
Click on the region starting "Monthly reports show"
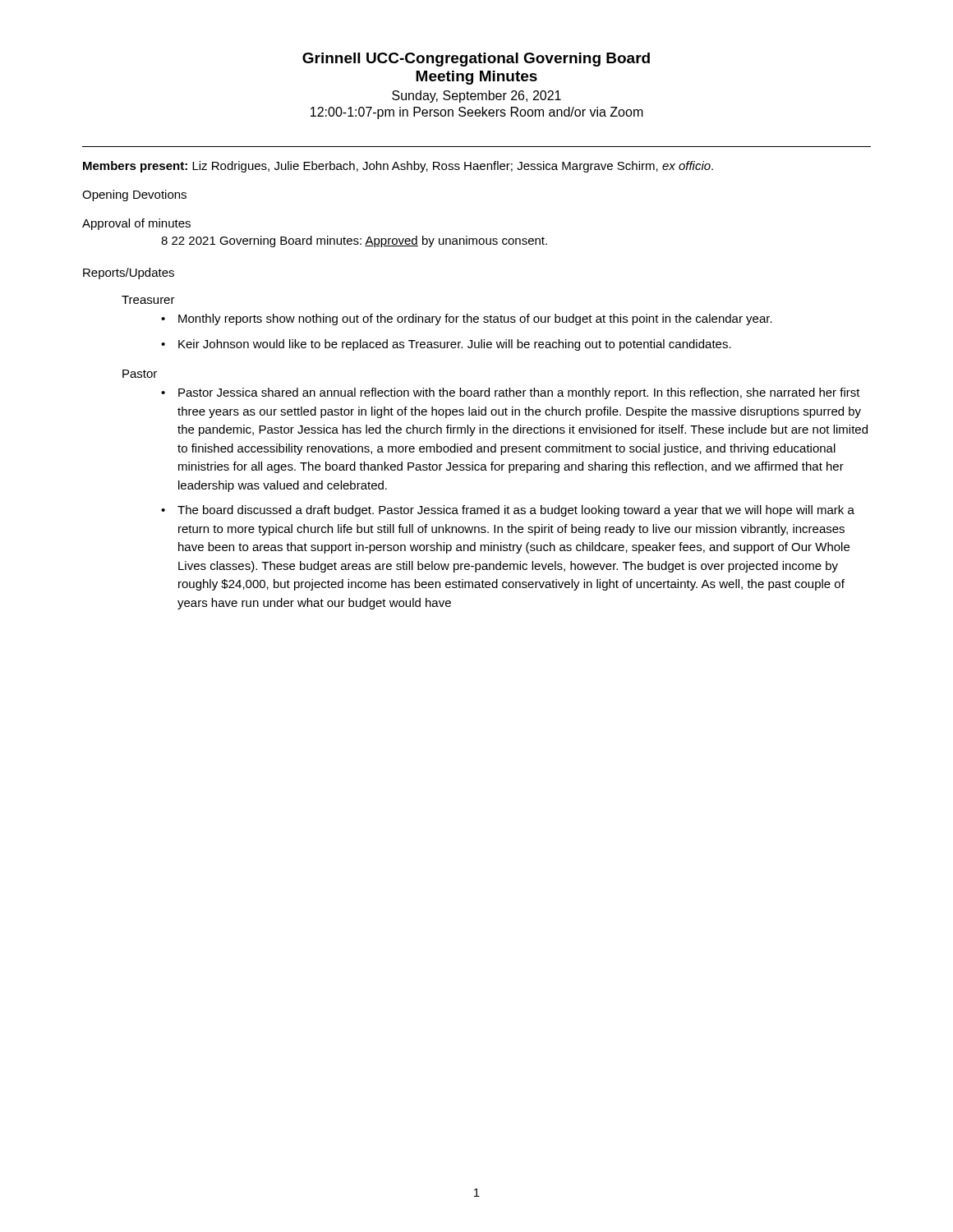click(x=475, y=318)
